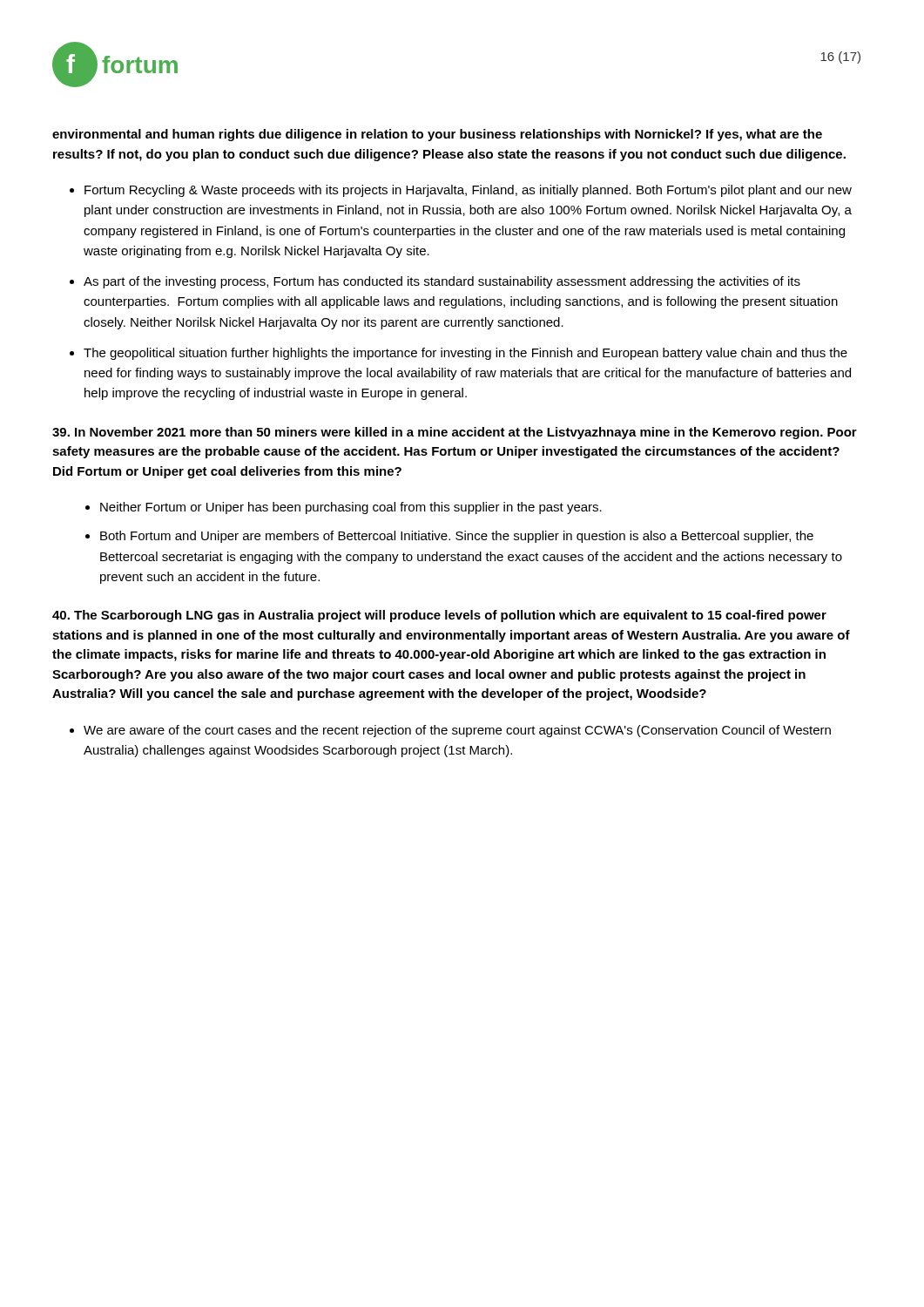Locate the block of text that opens with "Both Fortum and Uniper"
924x1307 pixels.
pos(471,556)
